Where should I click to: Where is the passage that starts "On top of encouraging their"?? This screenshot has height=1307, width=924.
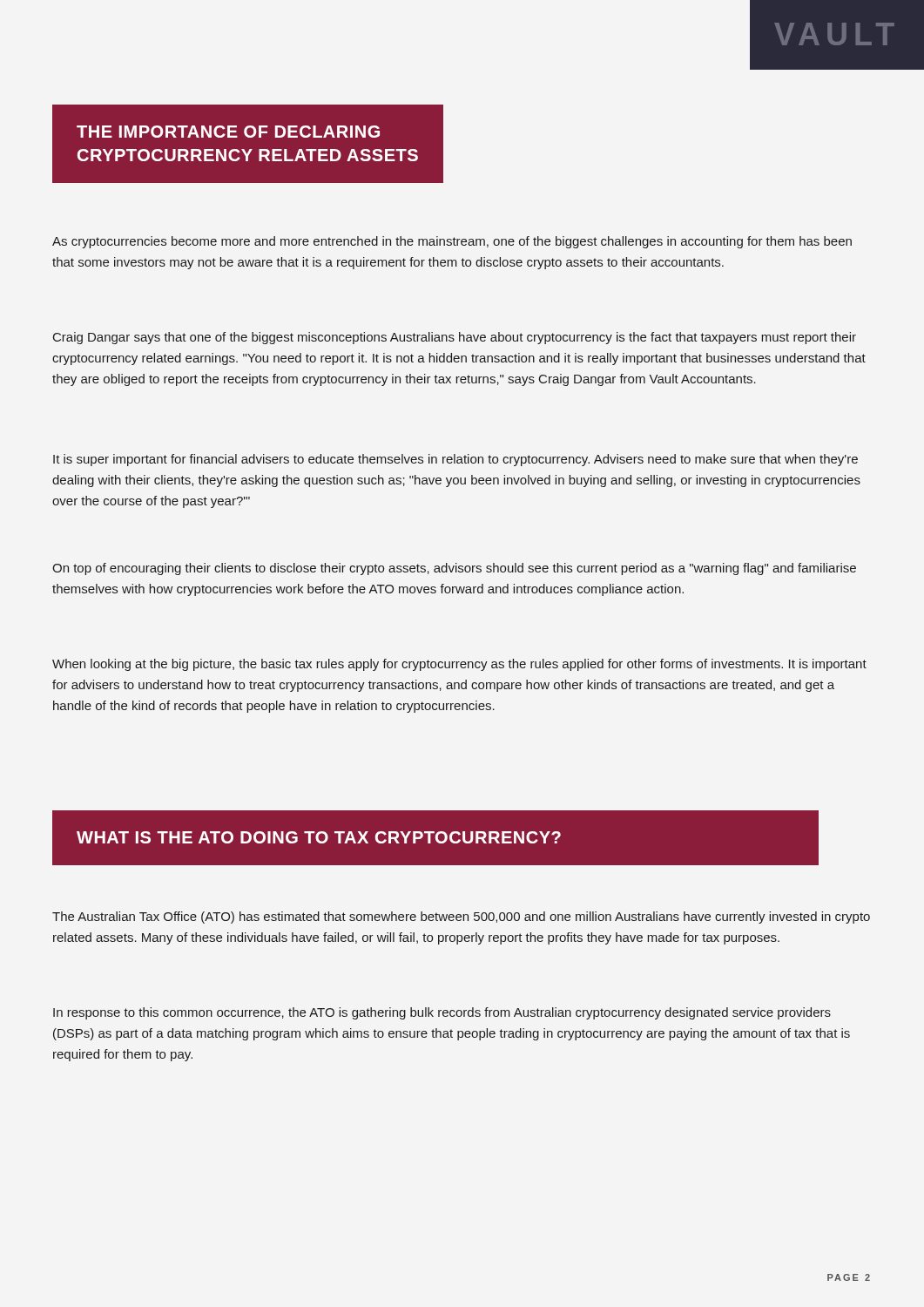click(x=454, y=578)
